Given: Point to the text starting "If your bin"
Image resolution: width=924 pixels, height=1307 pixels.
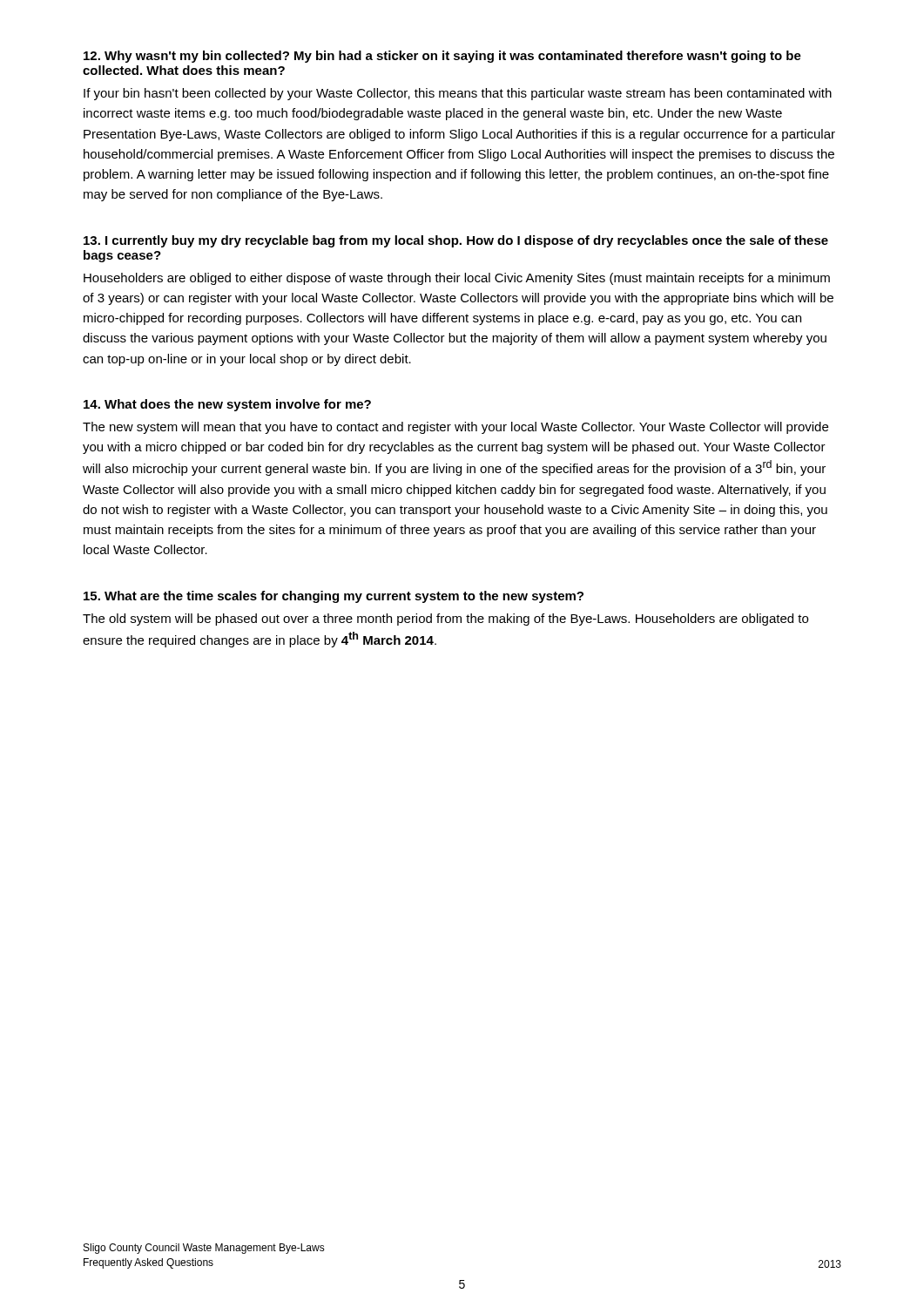Looking at the screenshot, I should coord(459,143).
